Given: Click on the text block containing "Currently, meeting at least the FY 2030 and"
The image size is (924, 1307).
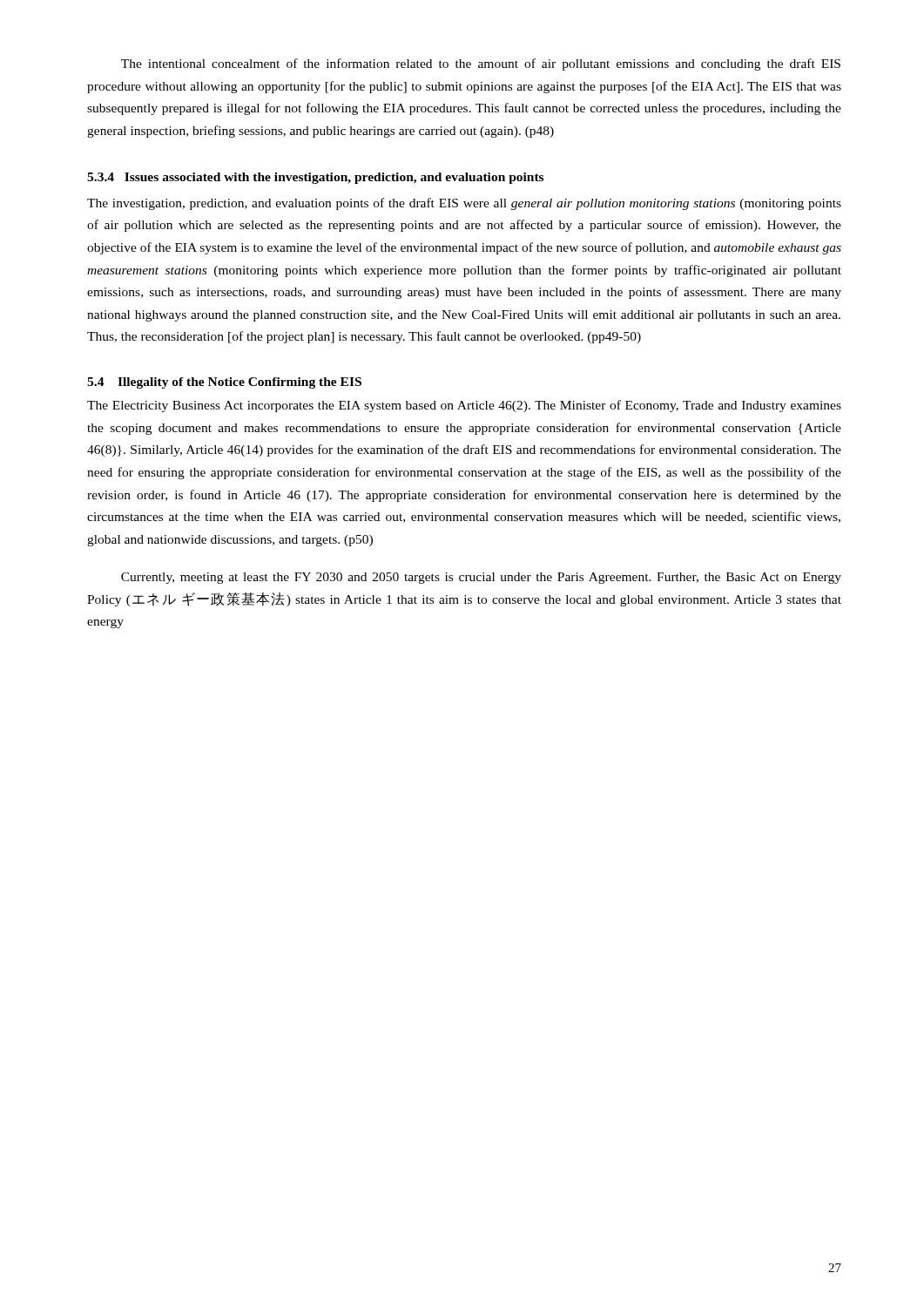Looking at the screenshot, I should coord(464,599).
